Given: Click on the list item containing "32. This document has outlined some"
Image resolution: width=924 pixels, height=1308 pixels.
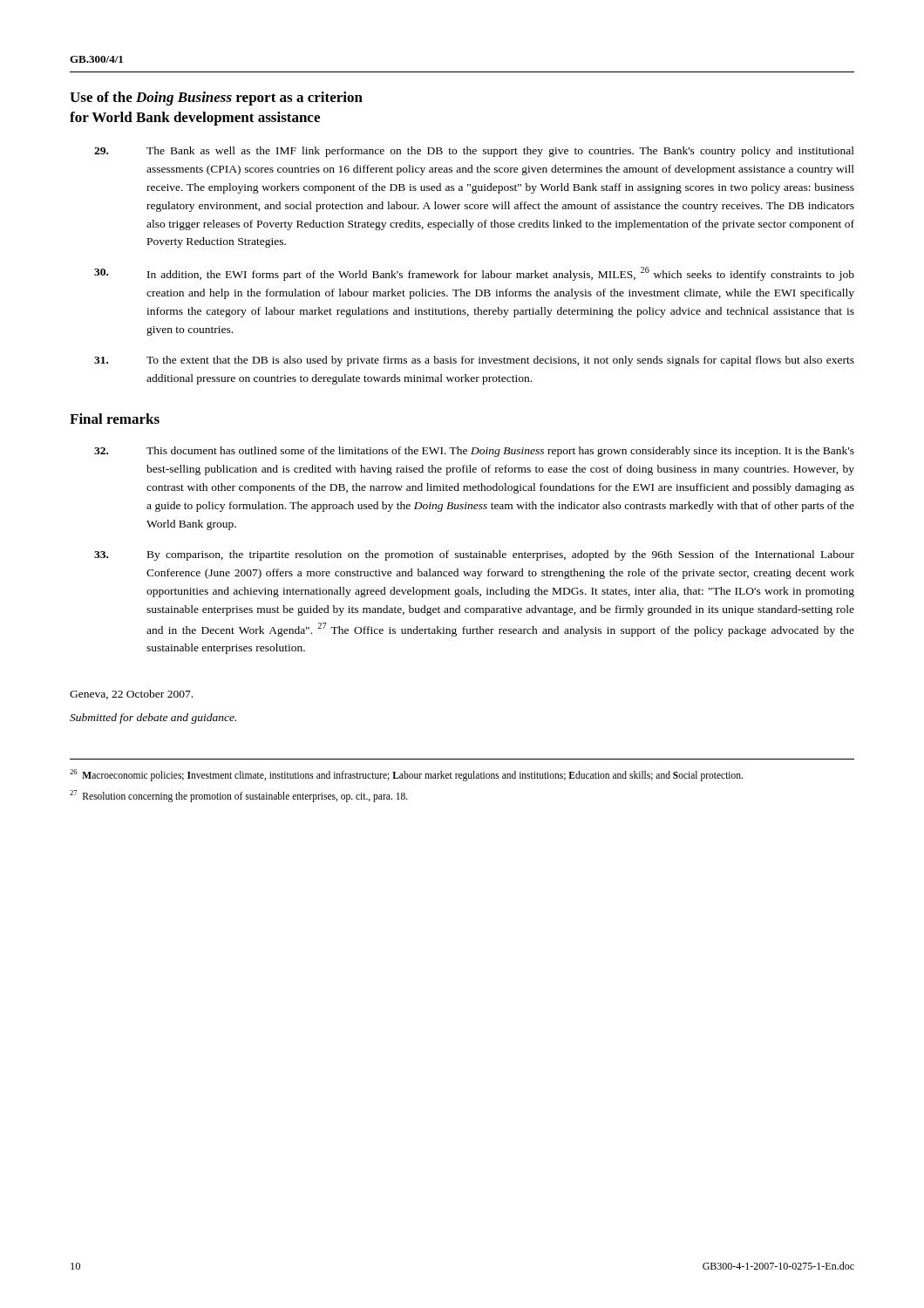Looking at the screenshot, I should (462, 488).
